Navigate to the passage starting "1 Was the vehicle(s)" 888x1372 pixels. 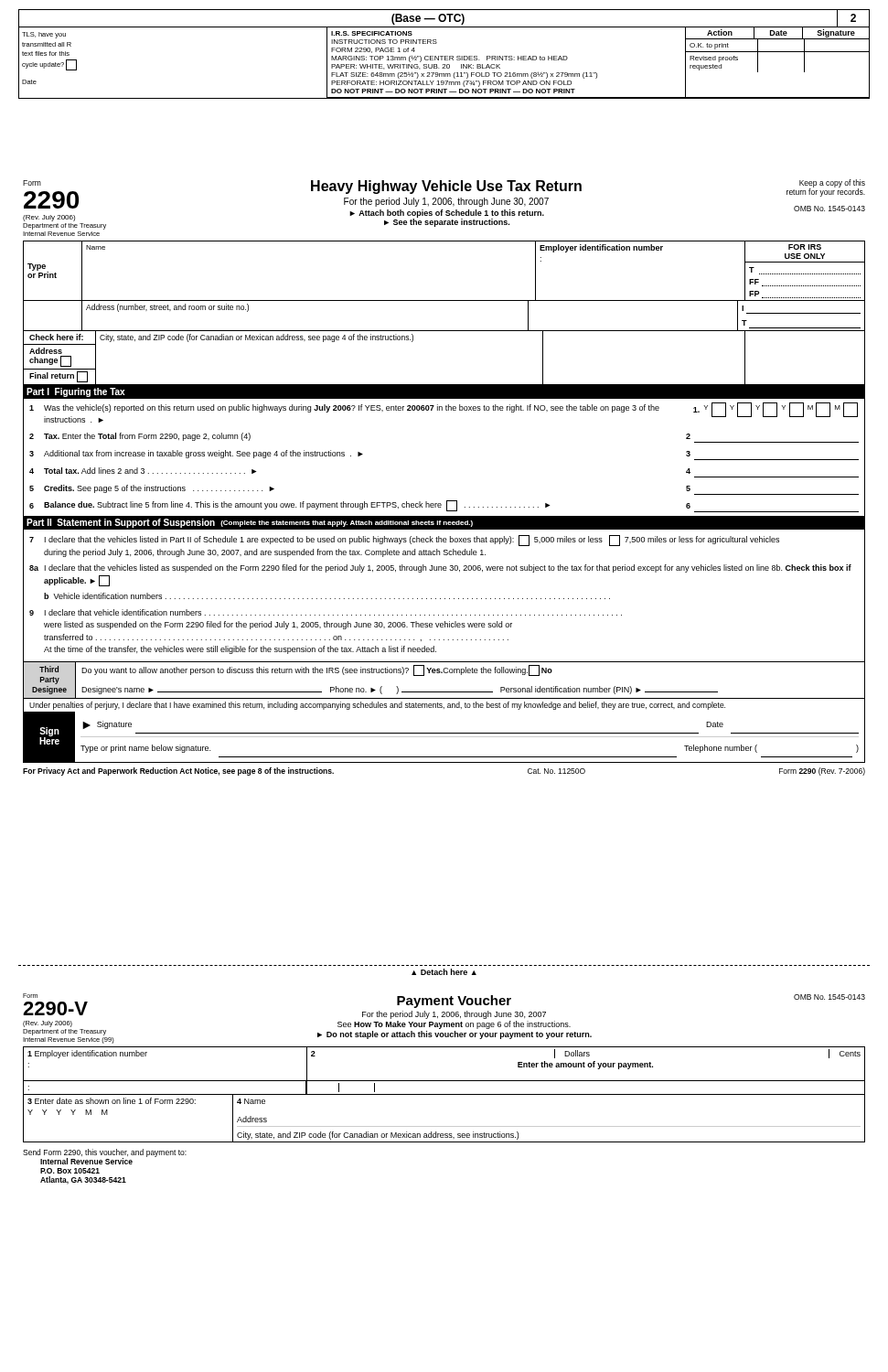click(x=444, y=414)
